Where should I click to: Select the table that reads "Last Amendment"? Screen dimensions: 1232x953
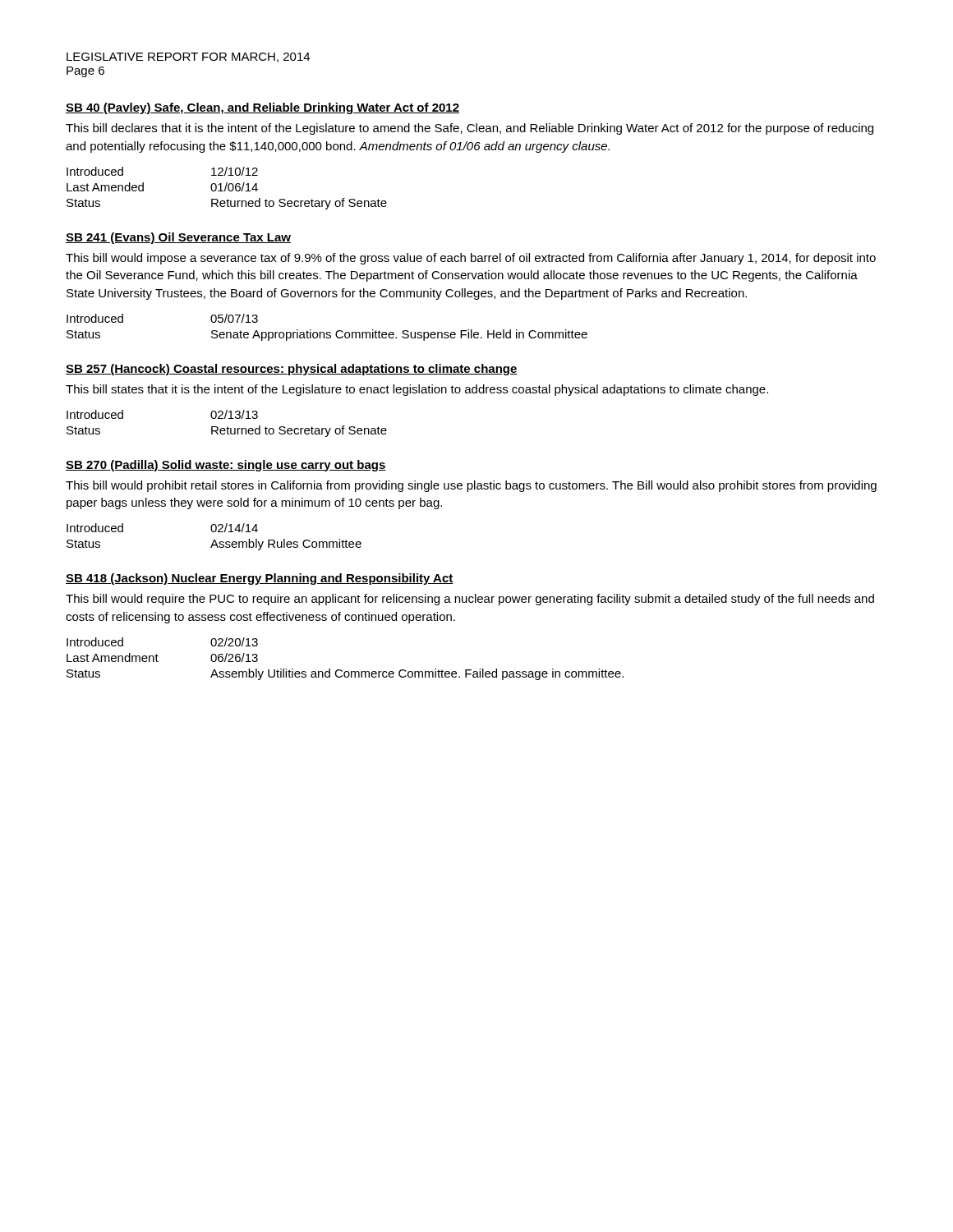(476, 657)
